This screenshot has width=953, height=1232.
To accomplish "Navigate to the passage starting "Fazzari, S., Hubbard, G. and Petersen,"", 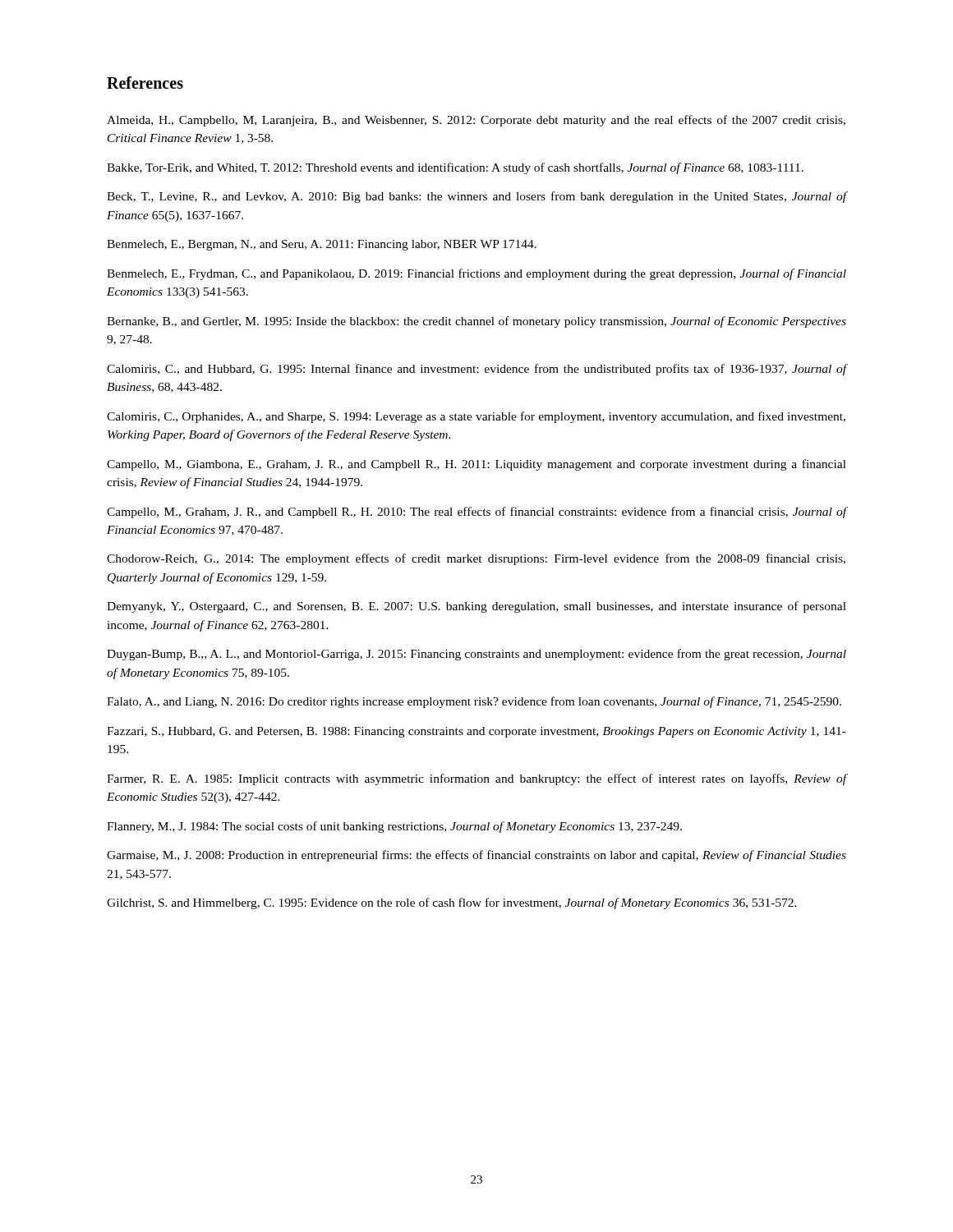I will [x=476, y=740].
